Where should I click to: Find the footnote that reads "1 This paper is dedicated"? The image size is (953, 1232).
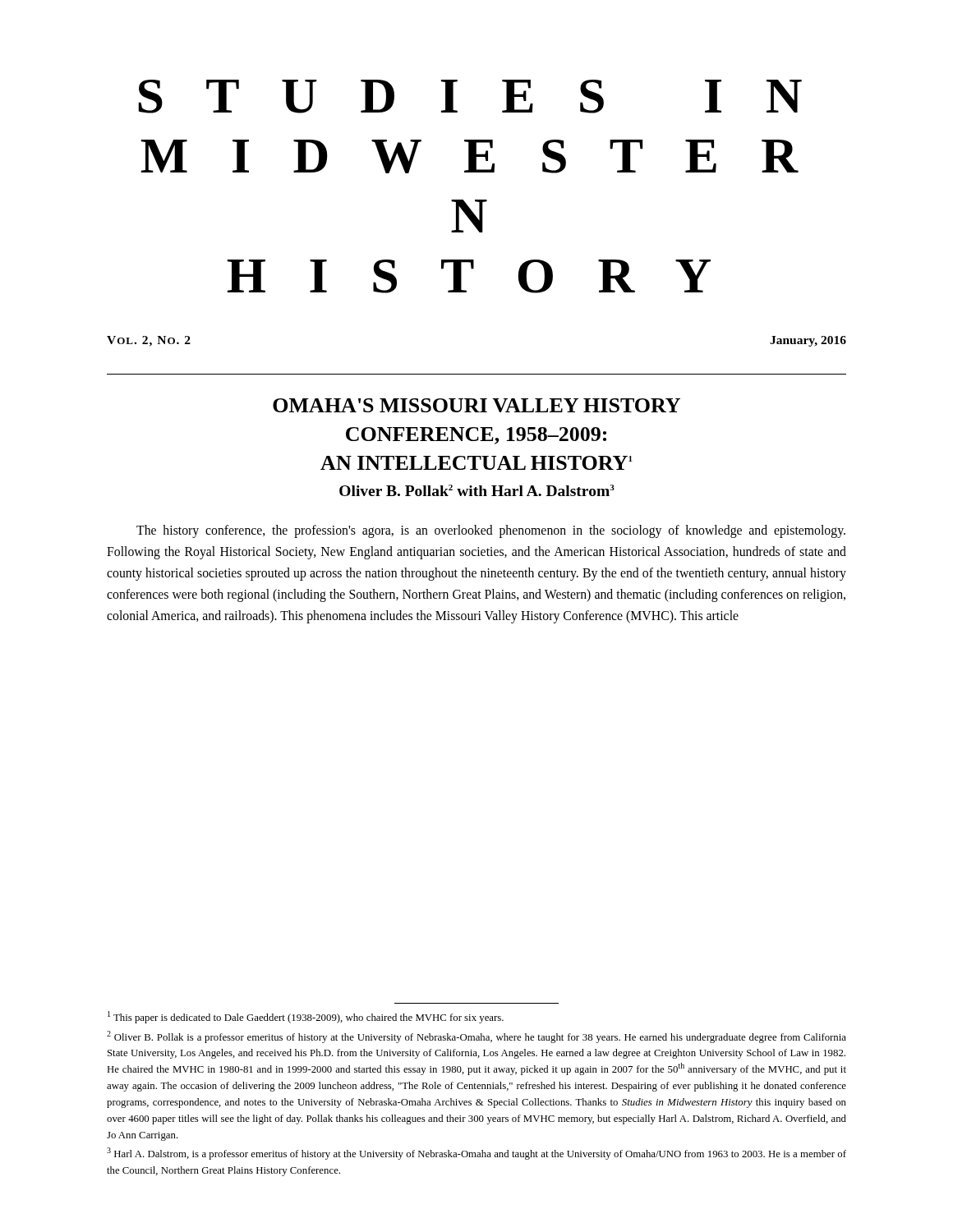pos(305,1017)
